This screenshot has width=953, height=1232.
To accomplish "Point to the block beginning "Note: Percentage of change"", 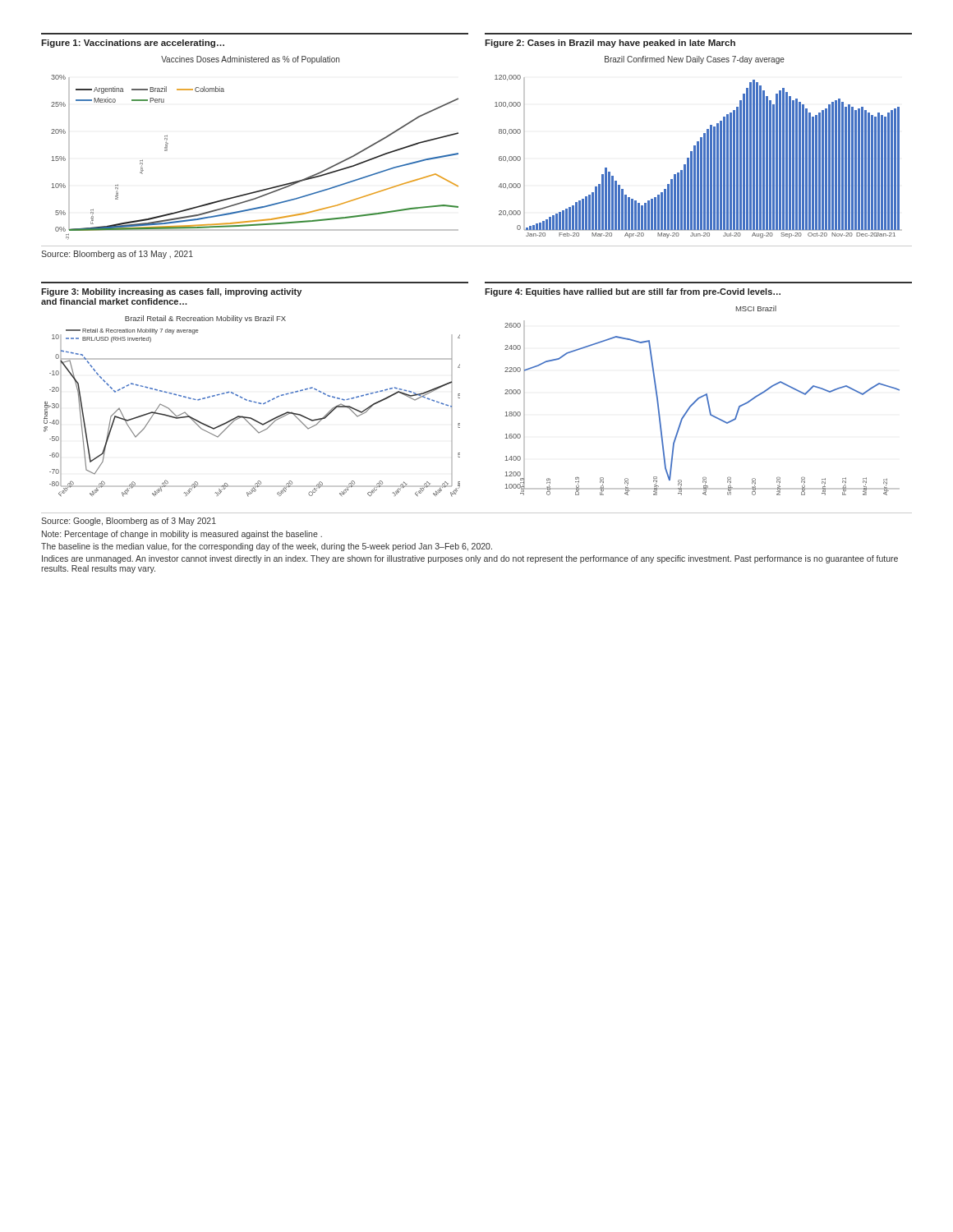I will click(x=182, y=534).
